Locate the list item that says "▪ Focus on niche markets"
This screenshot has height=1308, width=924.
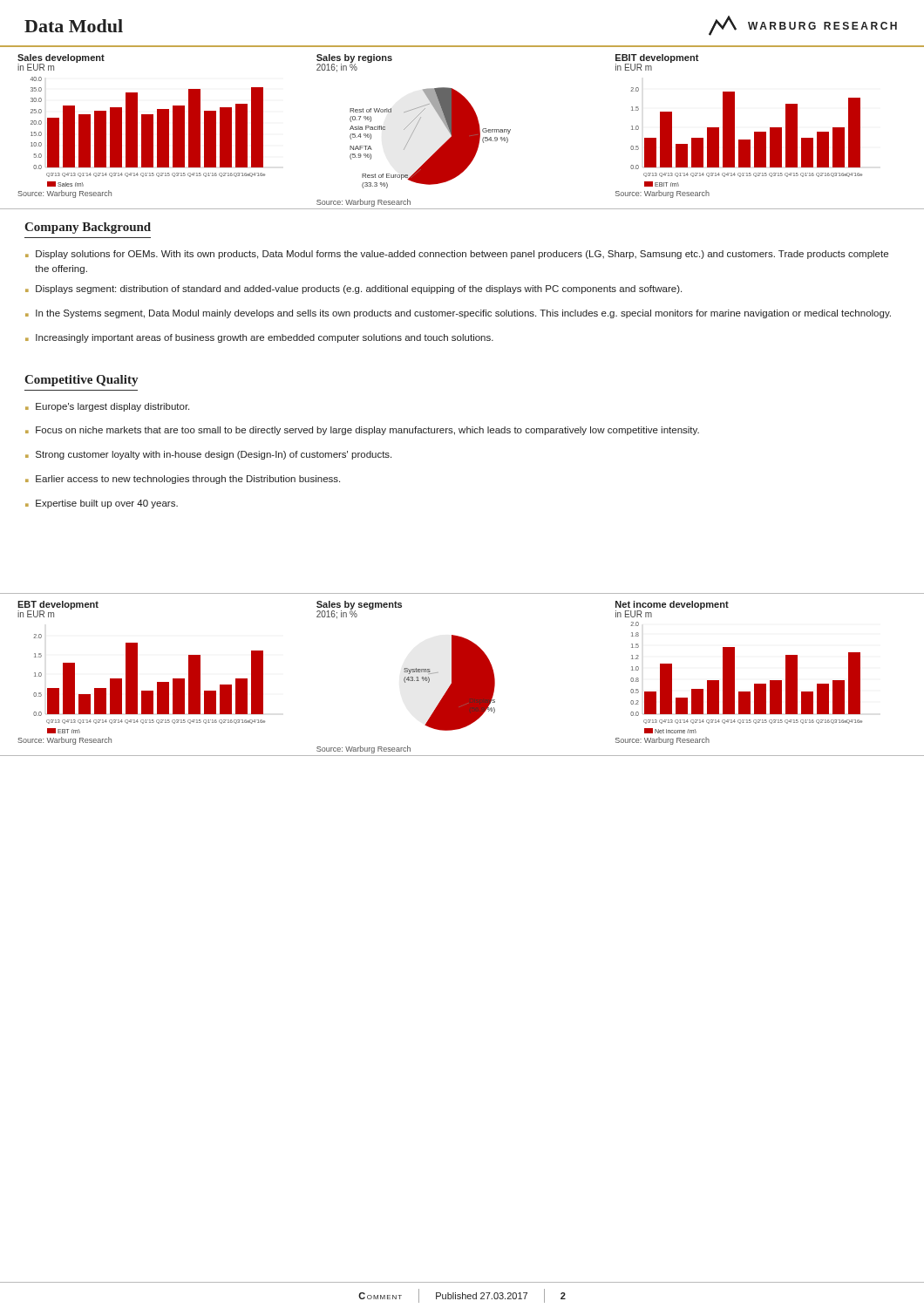(x=362, y=432)
